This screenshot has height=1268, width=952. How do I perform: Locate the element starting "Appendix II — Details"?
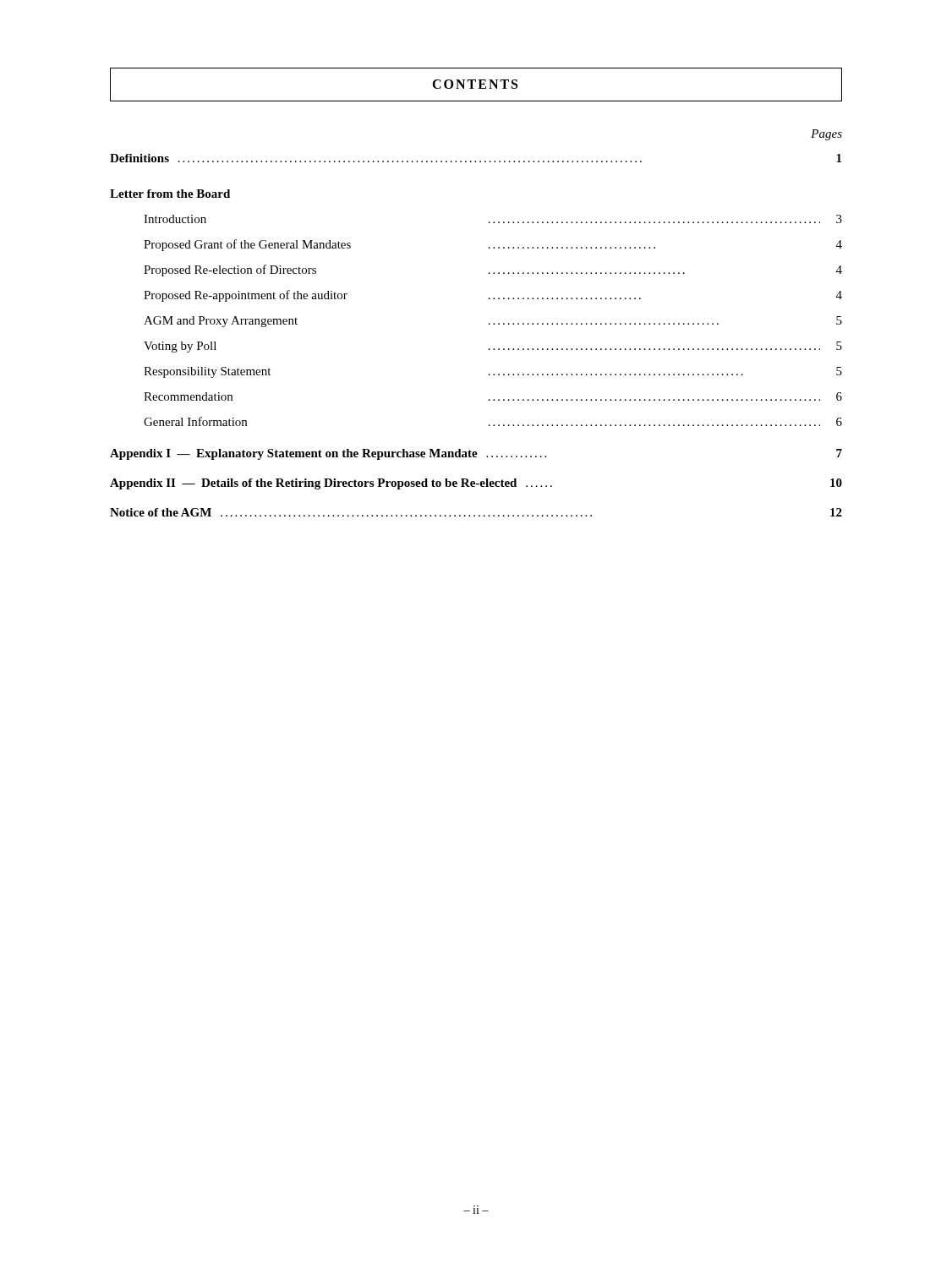[476, 483]
